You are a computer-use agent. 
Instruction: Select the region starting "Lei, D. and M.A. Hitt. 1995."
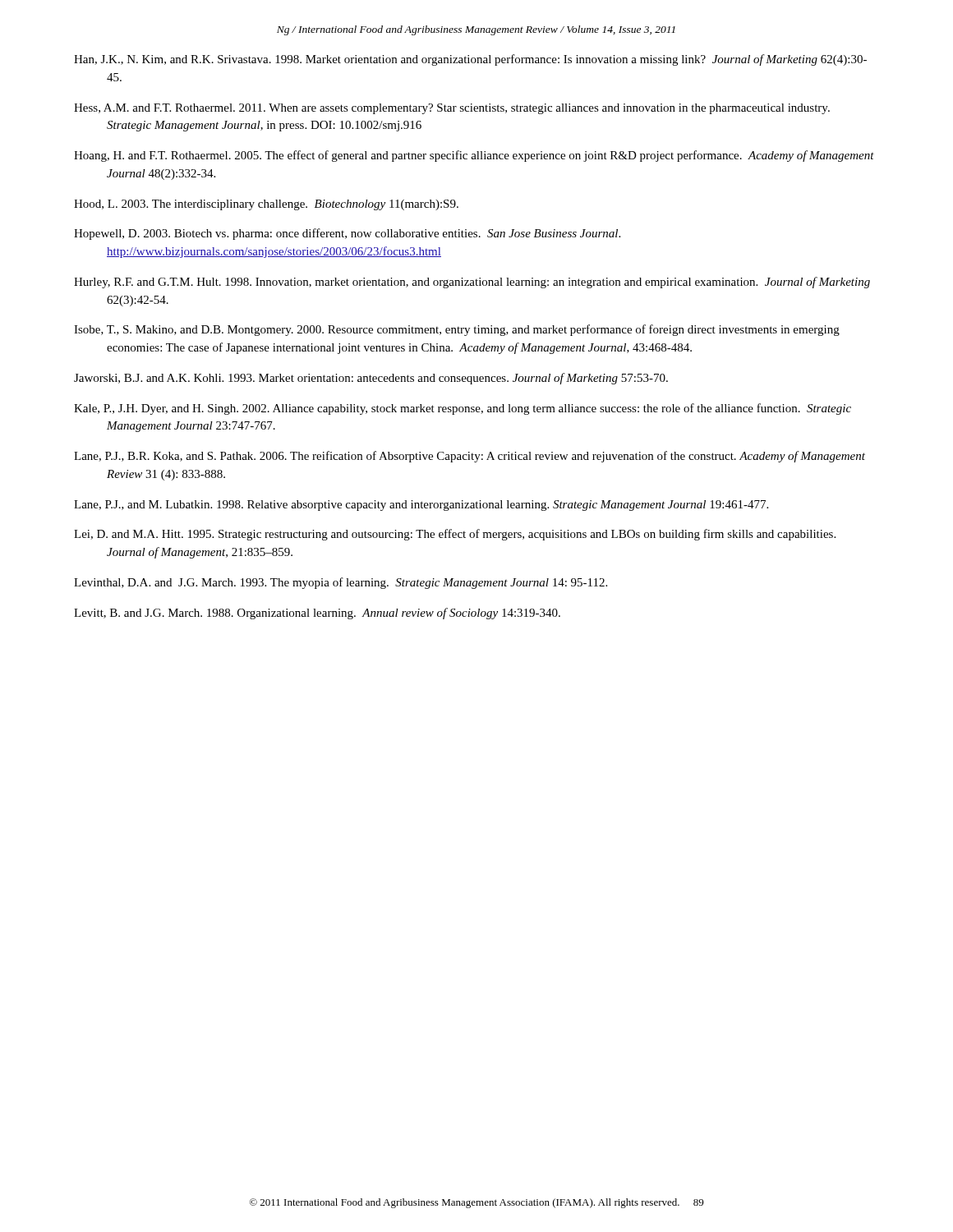point(457,543)
